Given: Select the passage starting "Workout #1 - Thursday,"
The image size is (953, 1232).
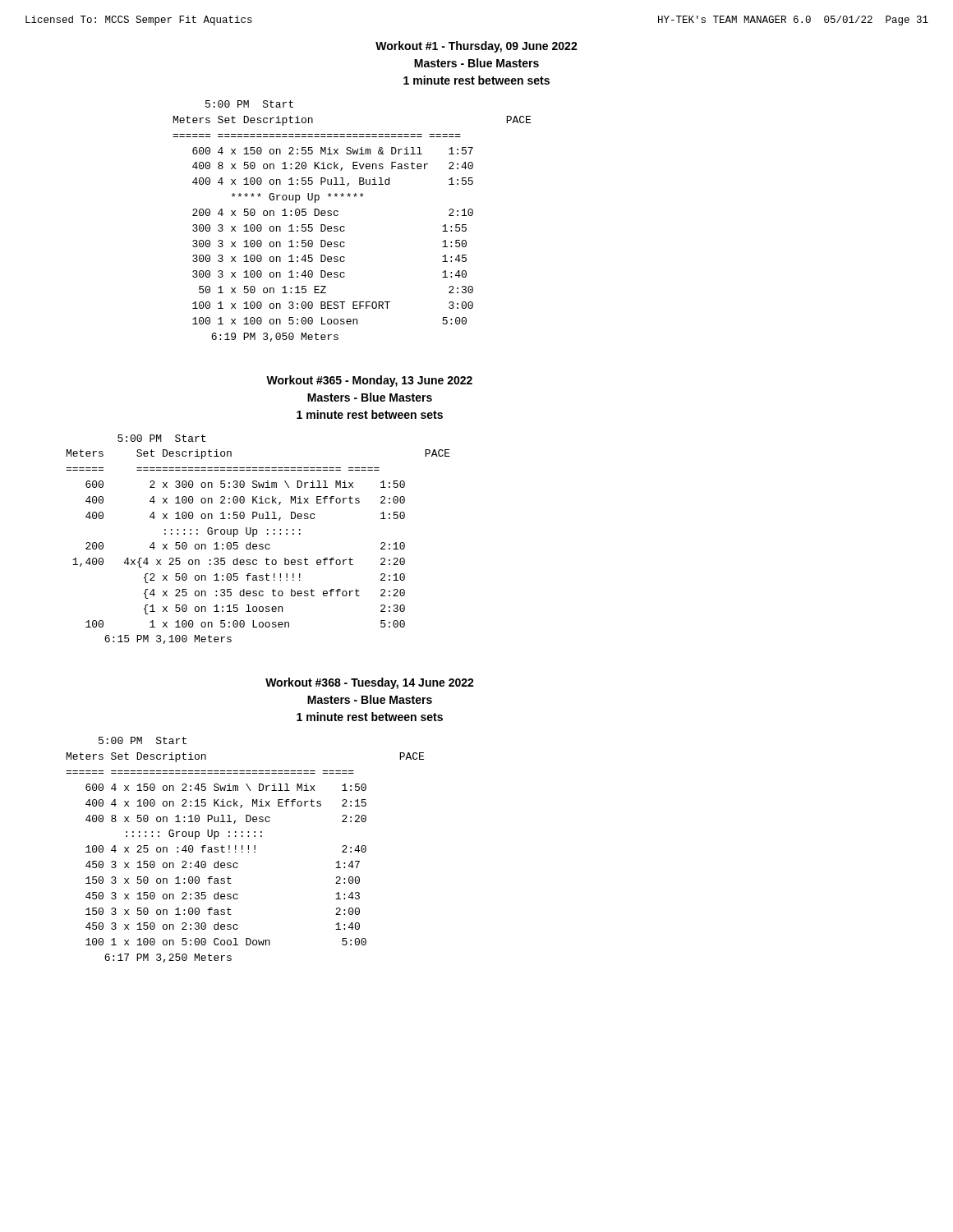Looking at the screenshot, I should 476,63.
